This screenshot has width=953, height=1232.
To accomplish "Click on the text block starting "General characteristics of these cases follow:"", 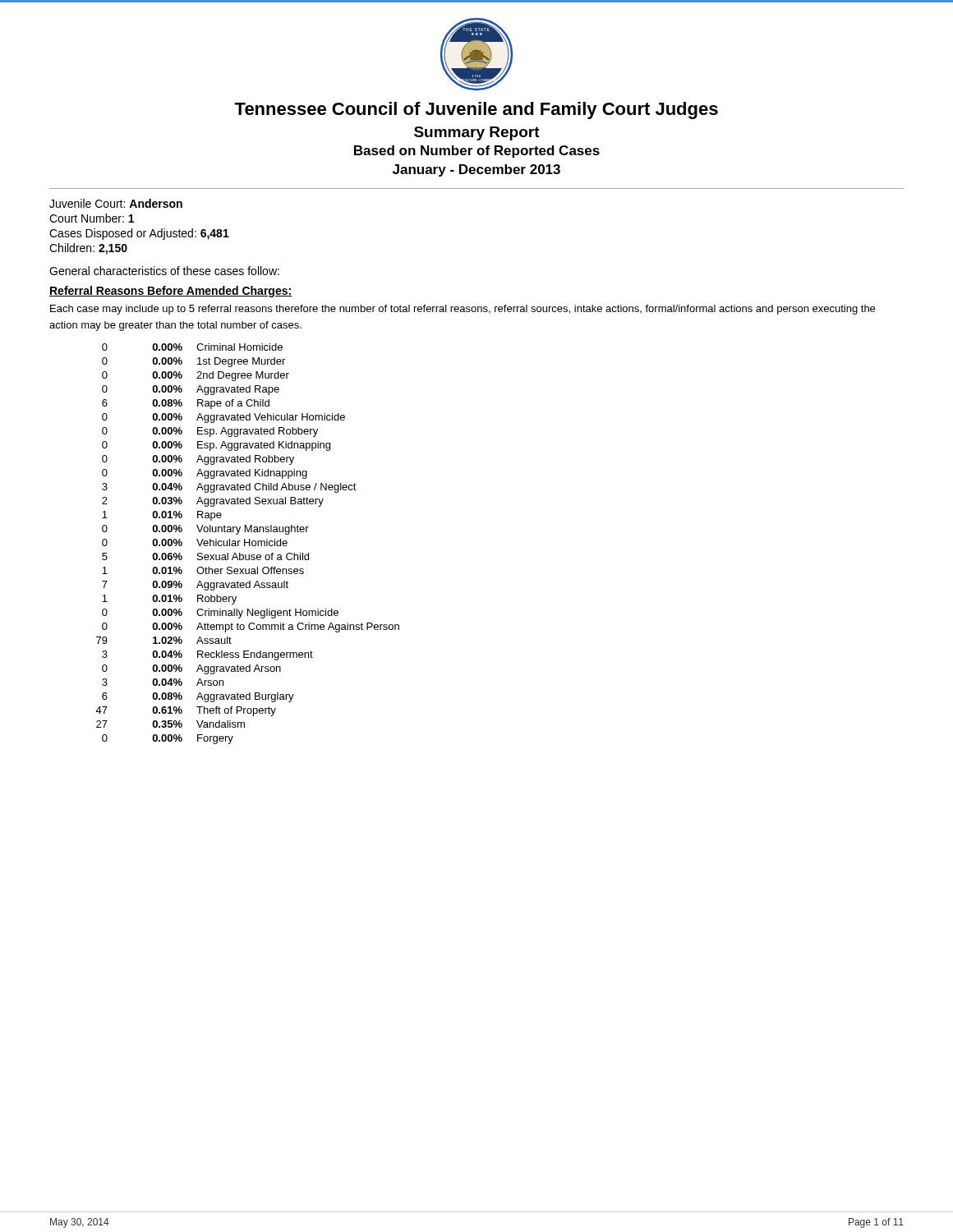I will 165,271.
